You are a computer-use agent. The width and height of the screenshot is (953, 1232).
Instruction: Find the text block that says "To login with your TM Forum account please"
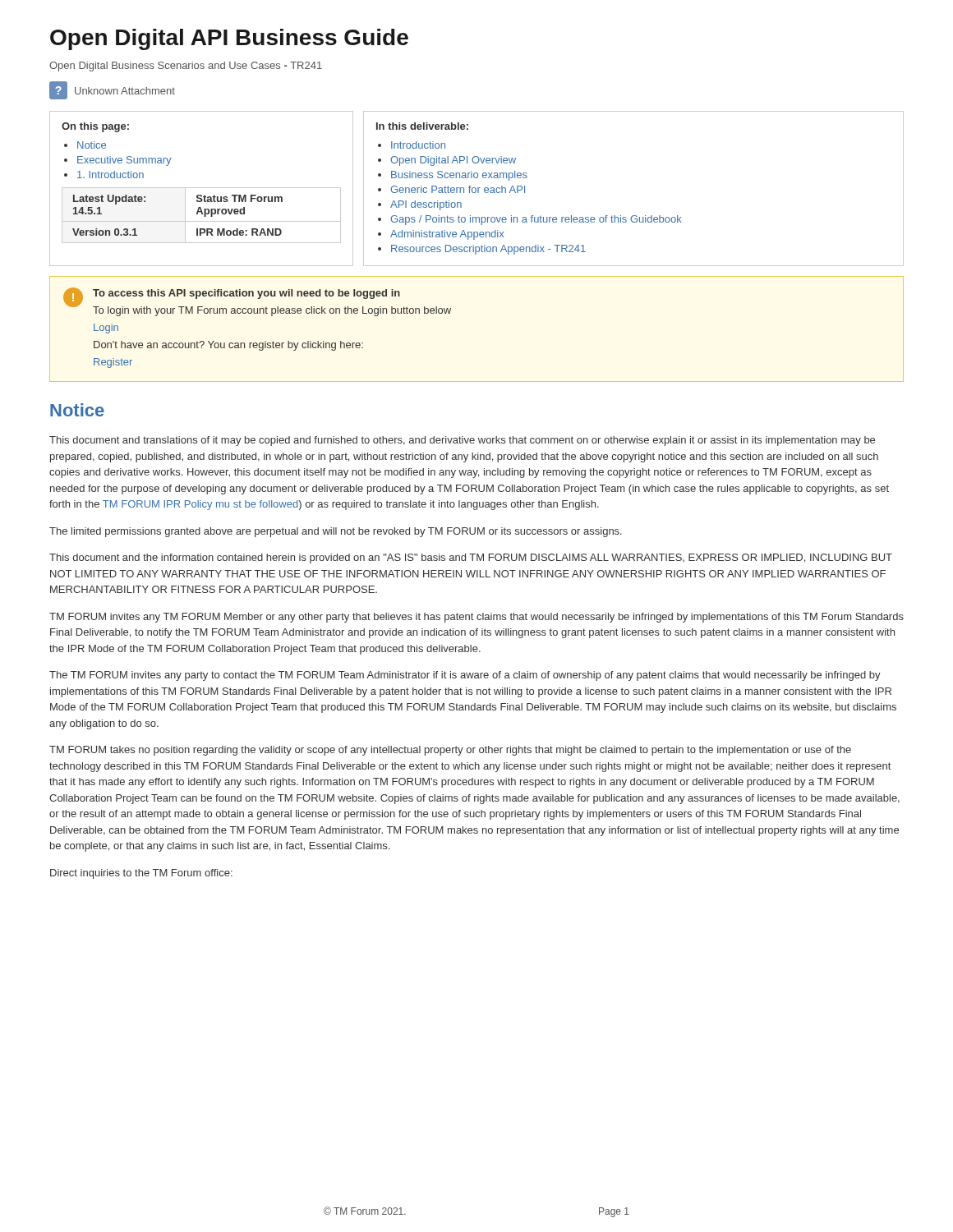click(x=272, y=311)
